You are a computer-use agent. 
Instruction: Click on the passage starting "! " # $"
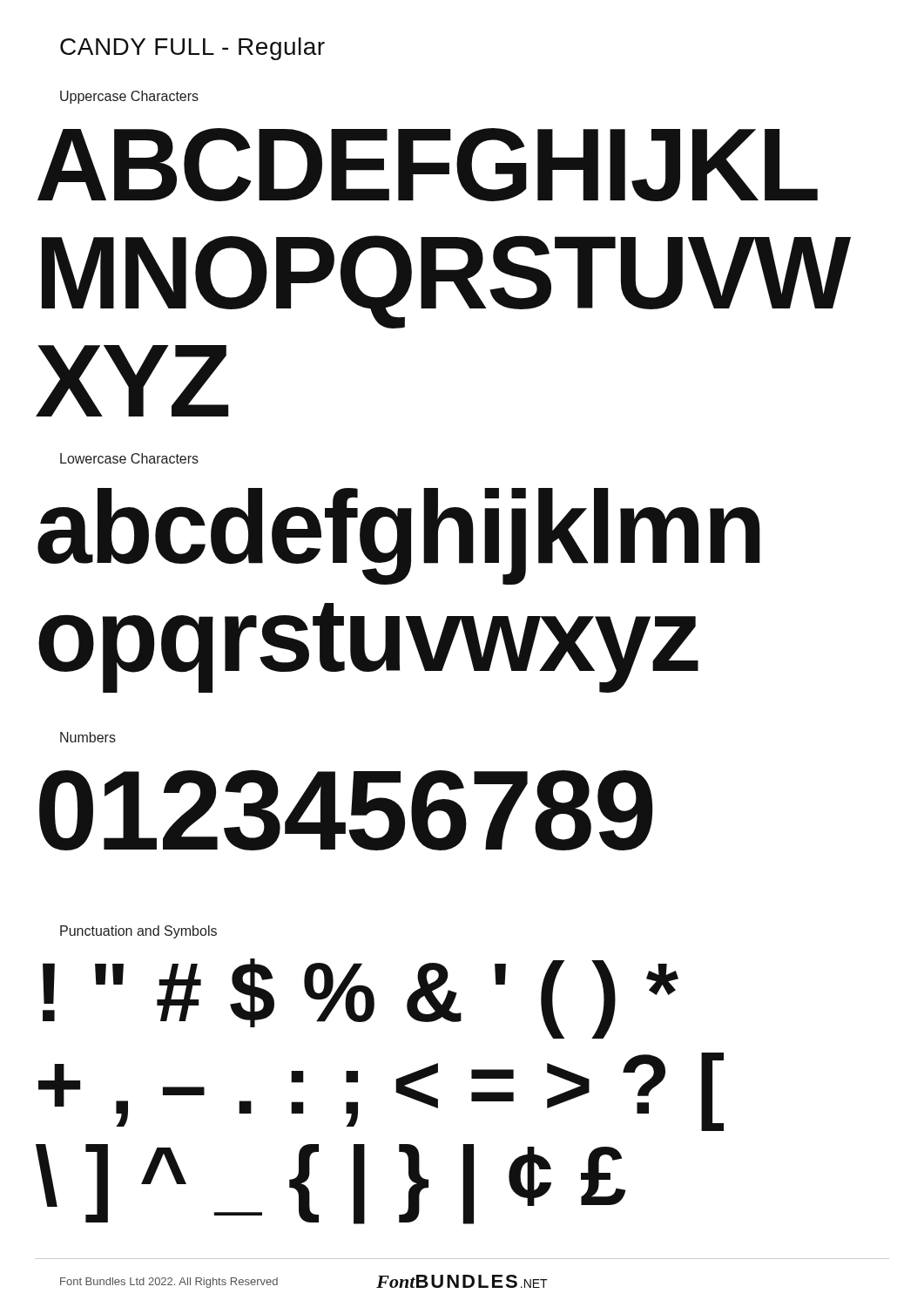coord(381,1084)
